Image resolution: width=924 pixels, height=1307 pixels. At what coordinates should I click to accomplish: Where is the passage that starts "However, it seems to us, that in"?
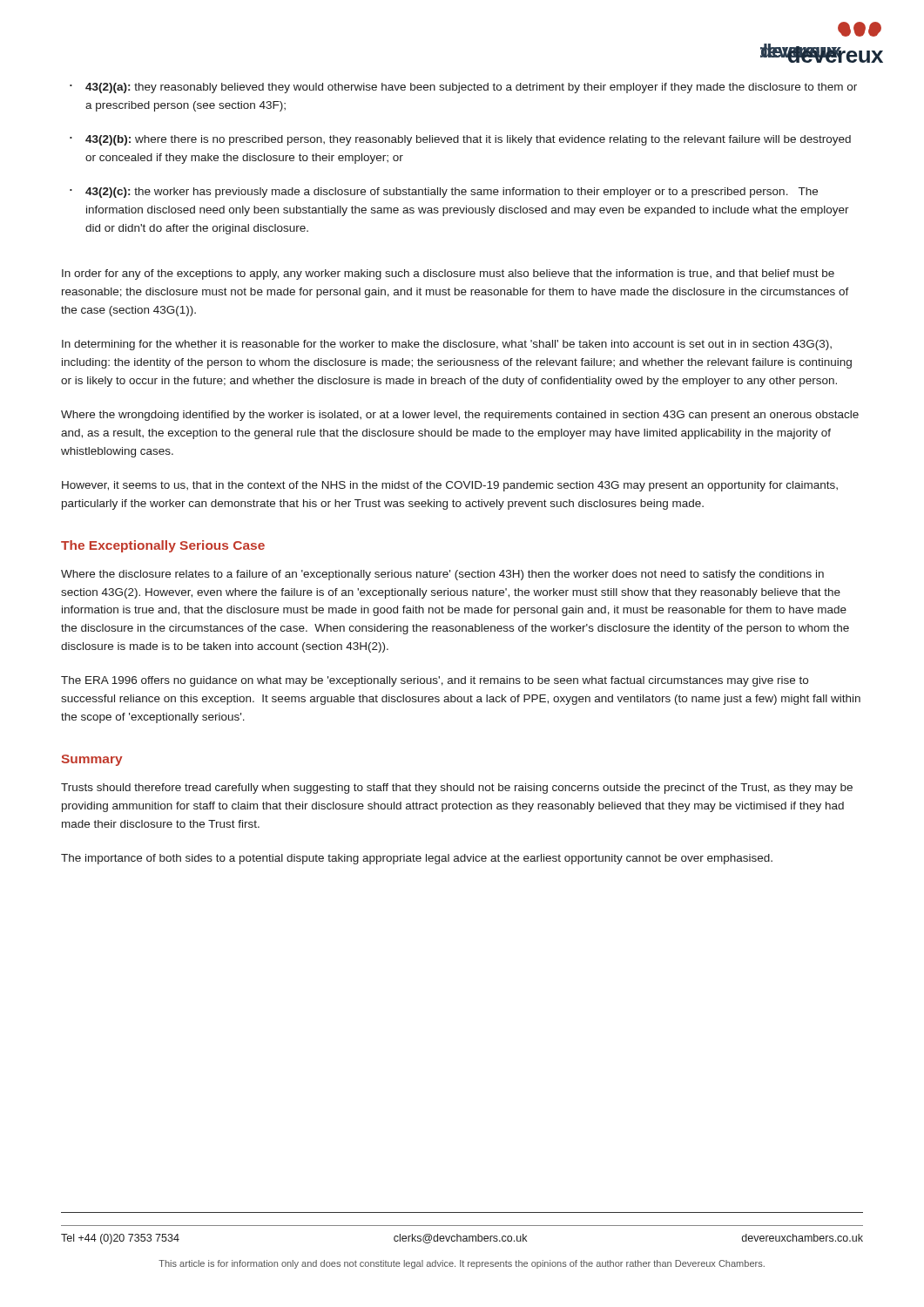click(450, 494)
